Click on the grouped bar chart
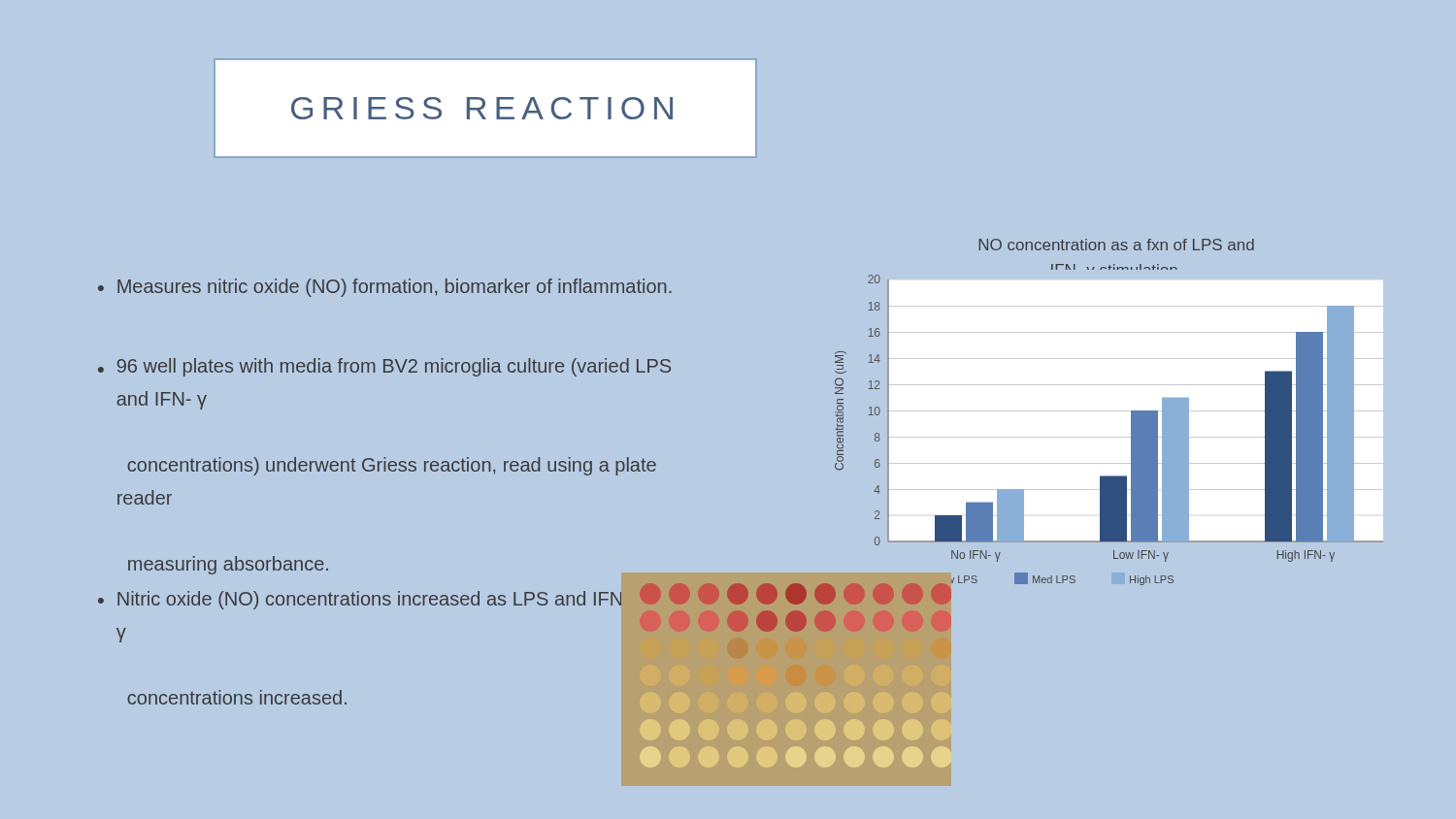This screenshot has height=819, width=1456. click(x=1116, y=430)
